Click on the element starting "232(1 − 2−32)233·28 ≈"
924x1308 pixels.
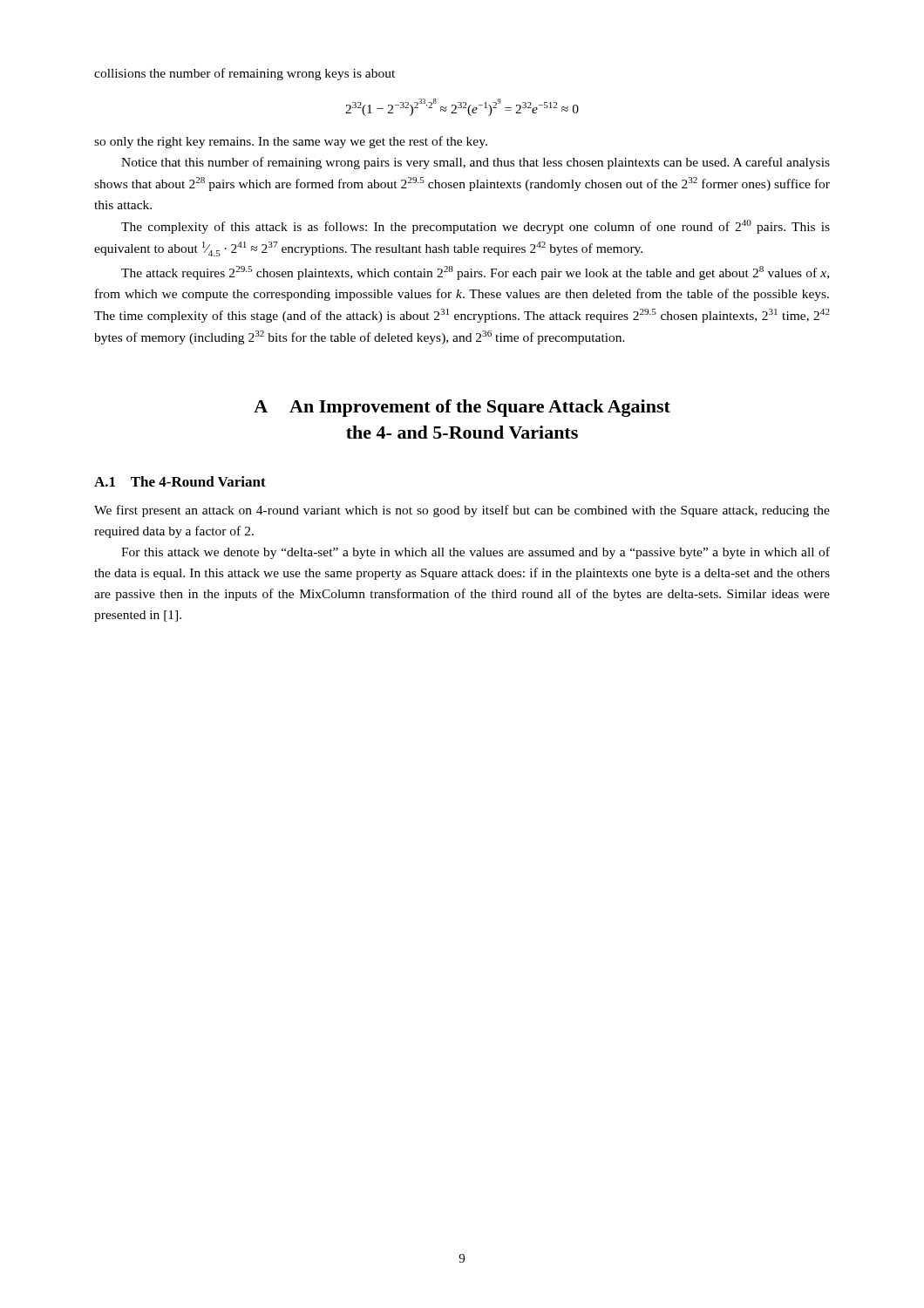462,107
